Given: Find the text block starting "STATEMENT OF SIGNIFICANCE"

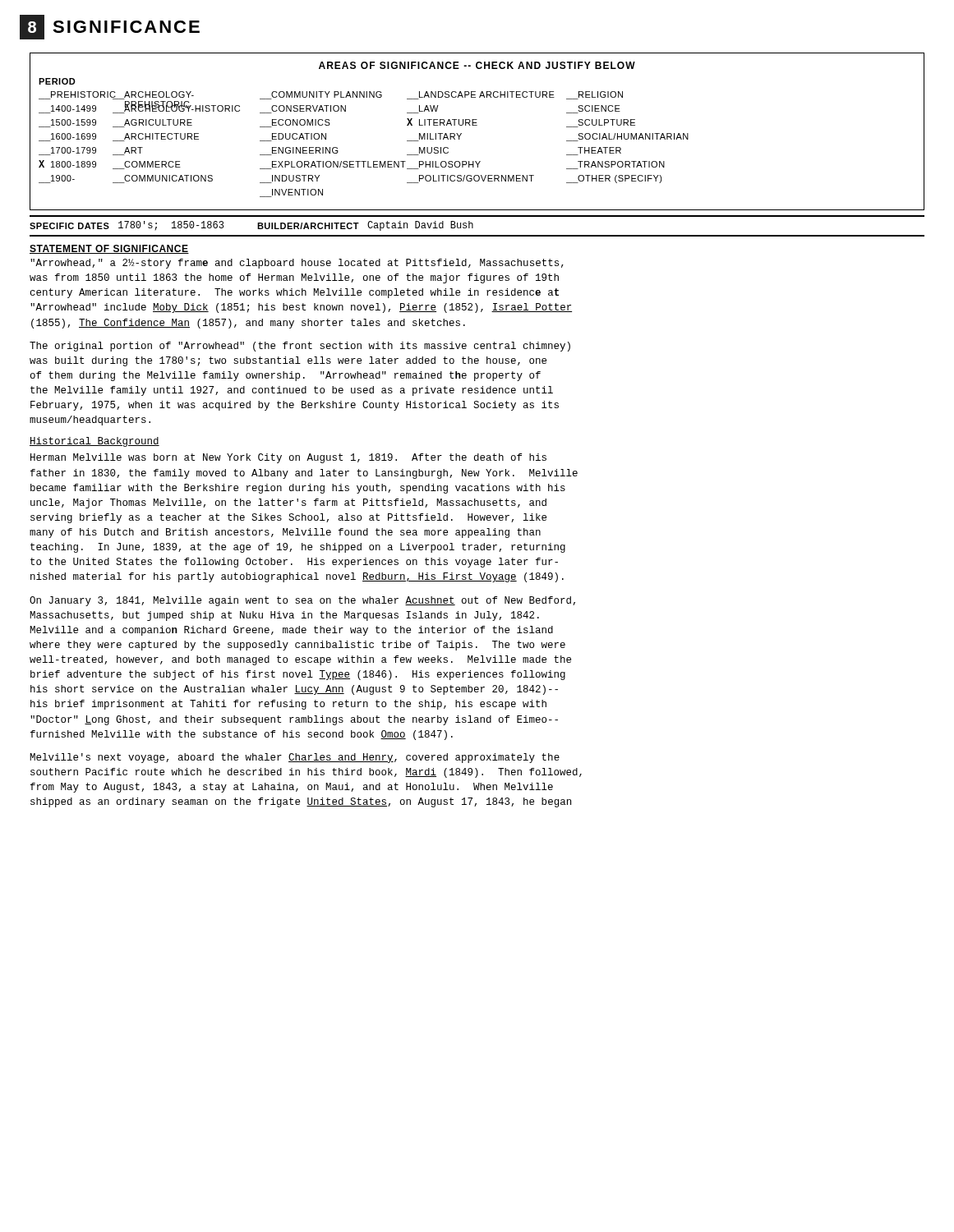Looking at the screenshot, I should tap(109, 249).
